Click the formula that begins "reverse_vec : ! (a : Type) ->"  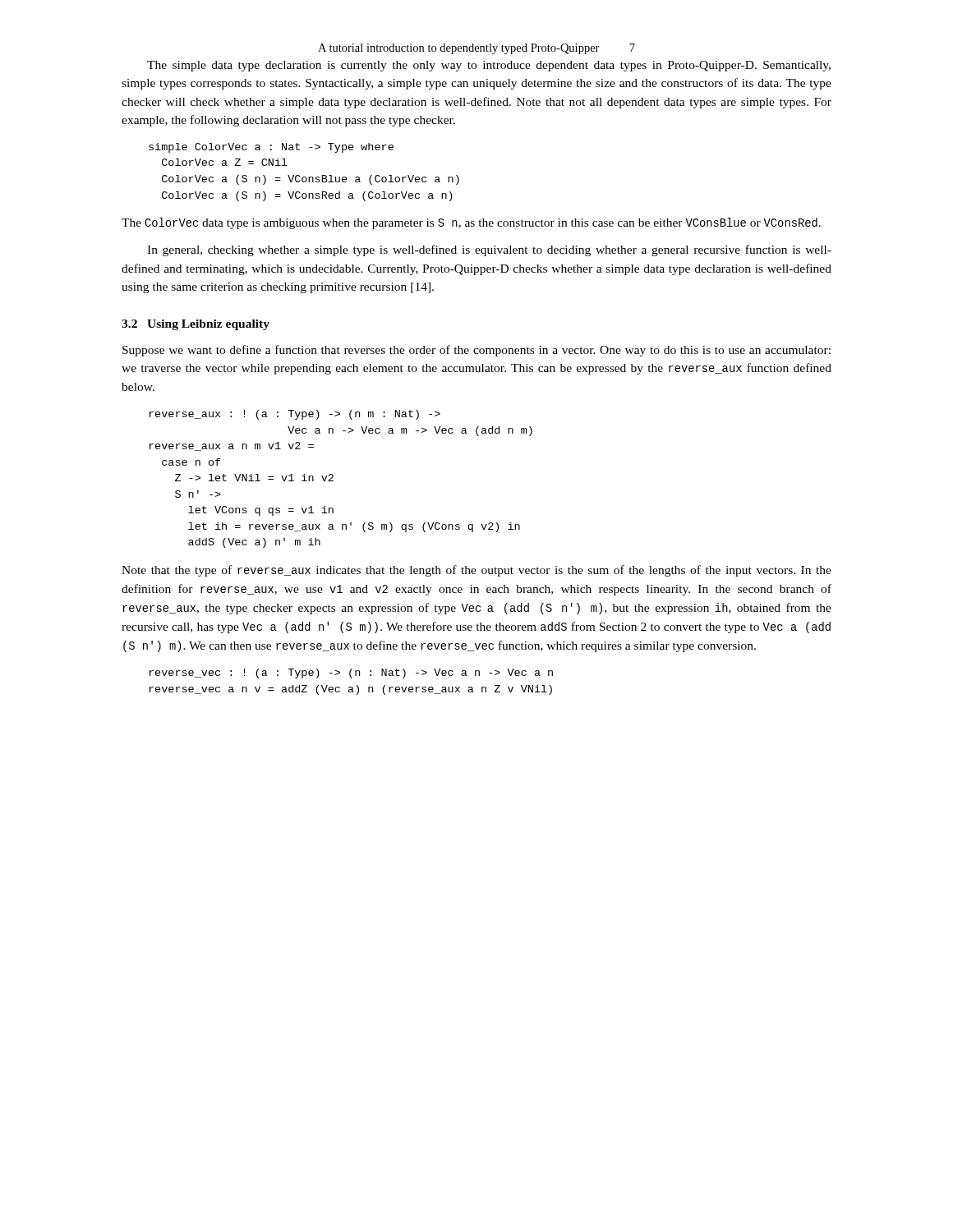pos(476,681)
